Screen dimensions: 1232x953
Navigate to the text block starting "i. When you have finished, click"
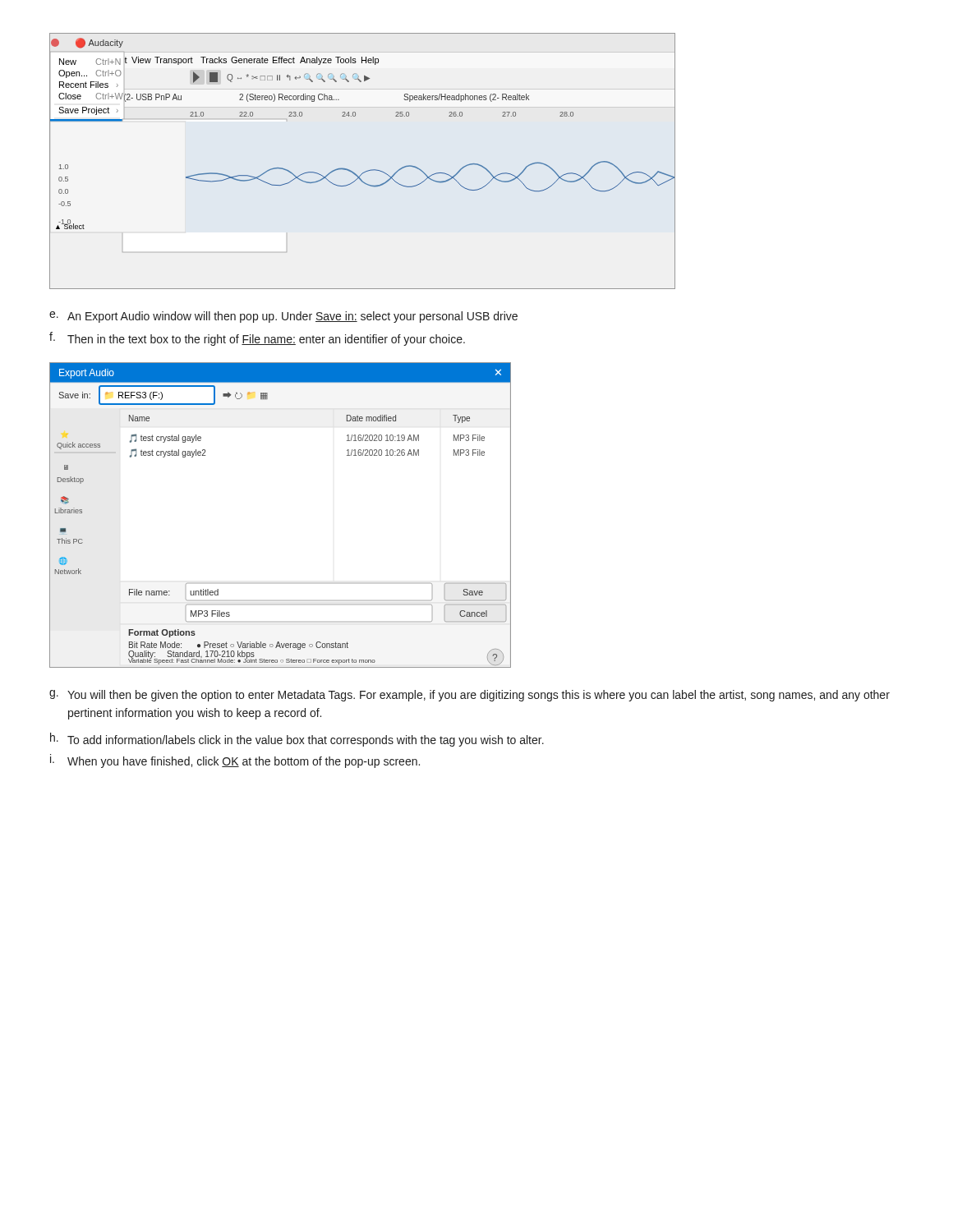tap(235, 761)
